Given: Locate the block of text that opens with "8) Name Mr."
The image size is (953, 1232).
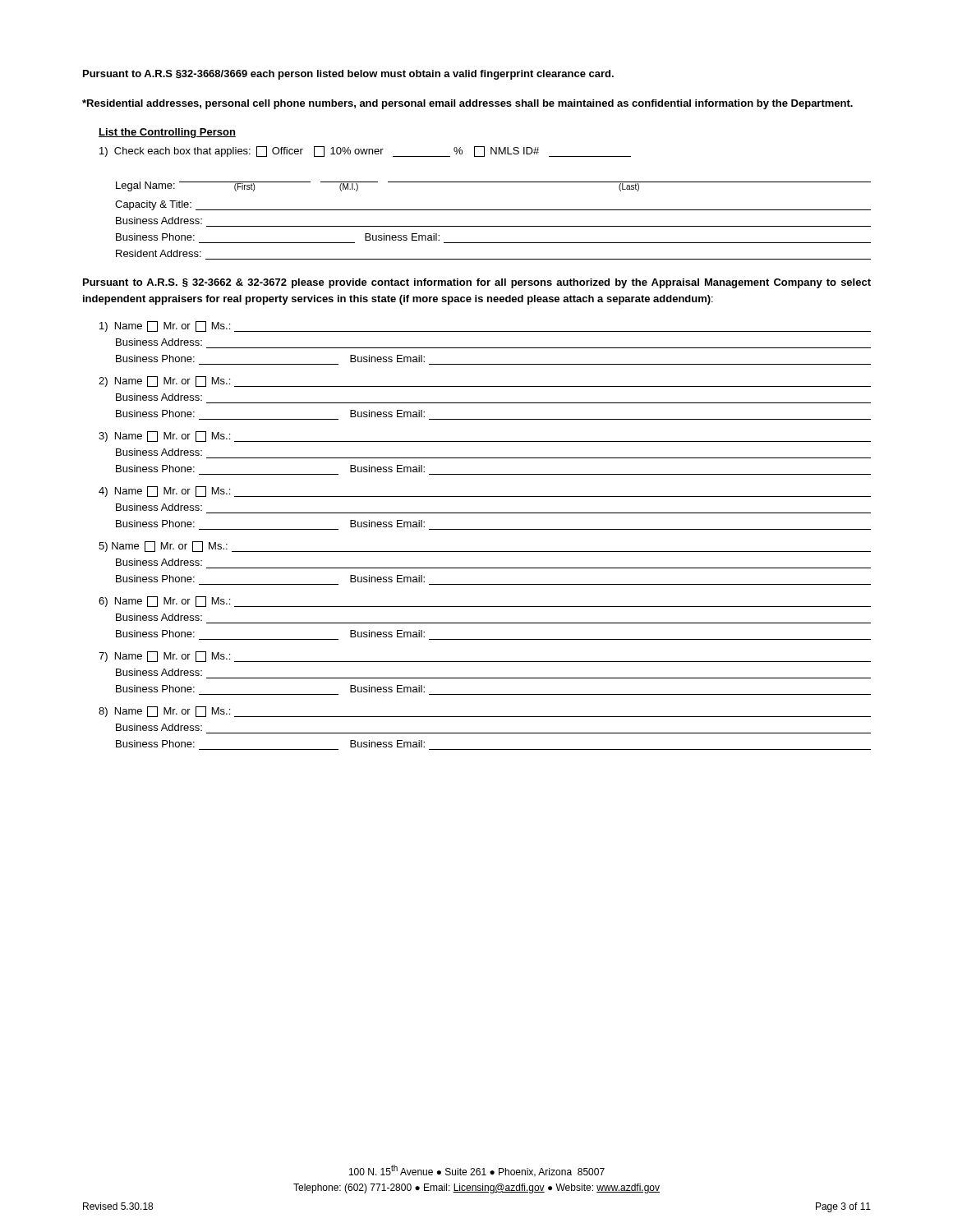Looking at the screenshot, I should (485, 727).
